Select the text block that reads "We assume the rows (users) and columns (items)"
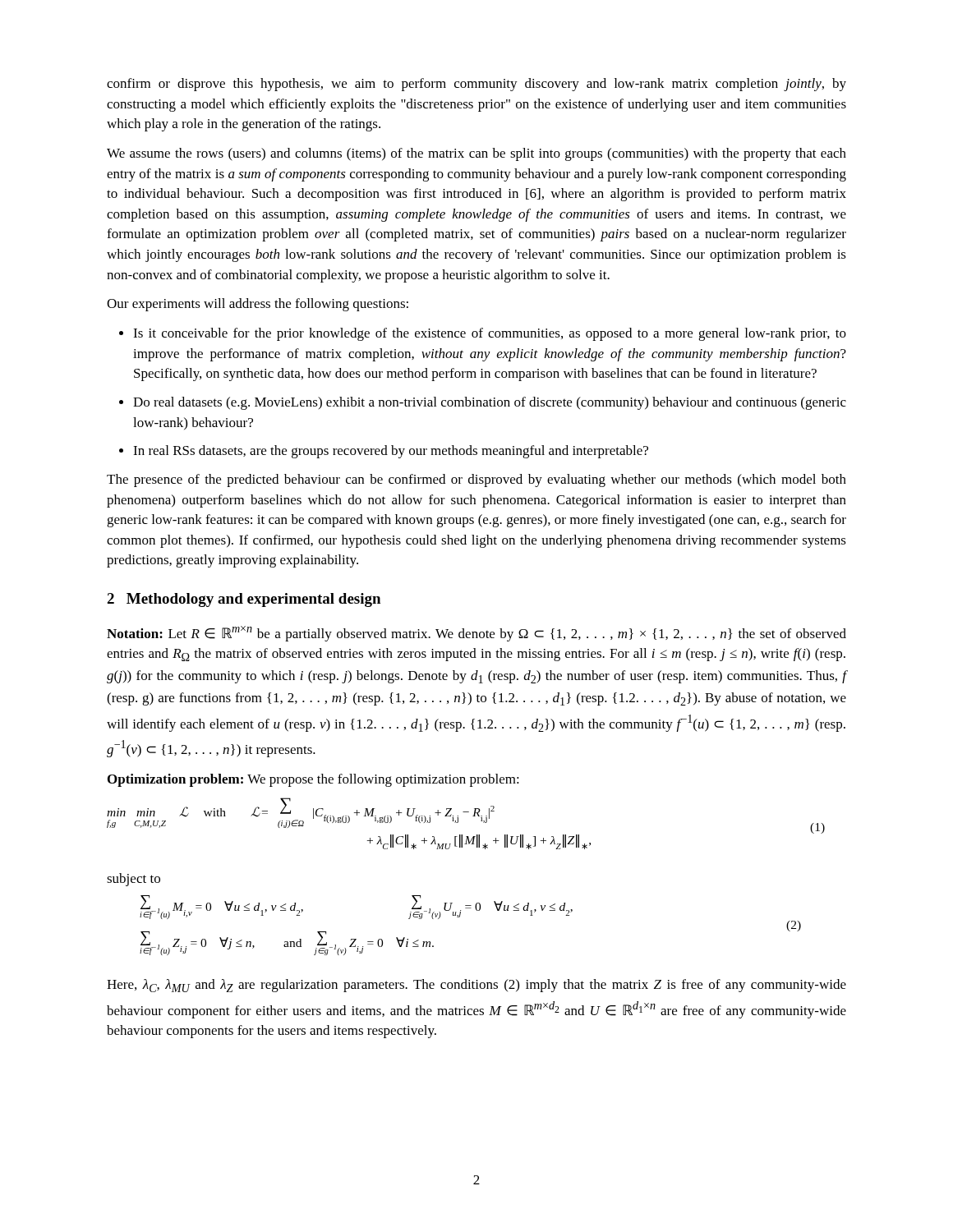 pos(476,214)
